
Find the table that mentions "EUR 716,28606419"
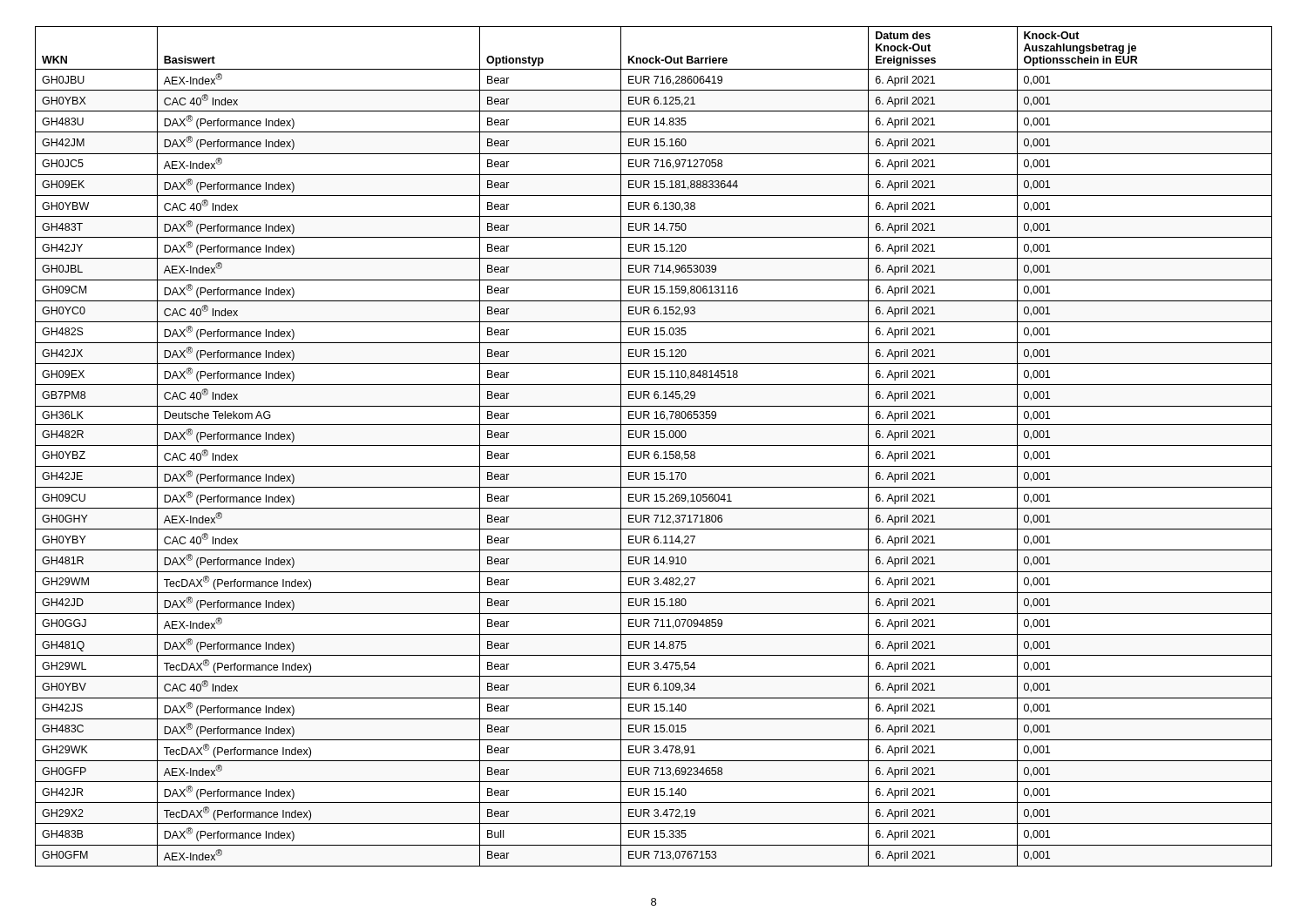654,446
